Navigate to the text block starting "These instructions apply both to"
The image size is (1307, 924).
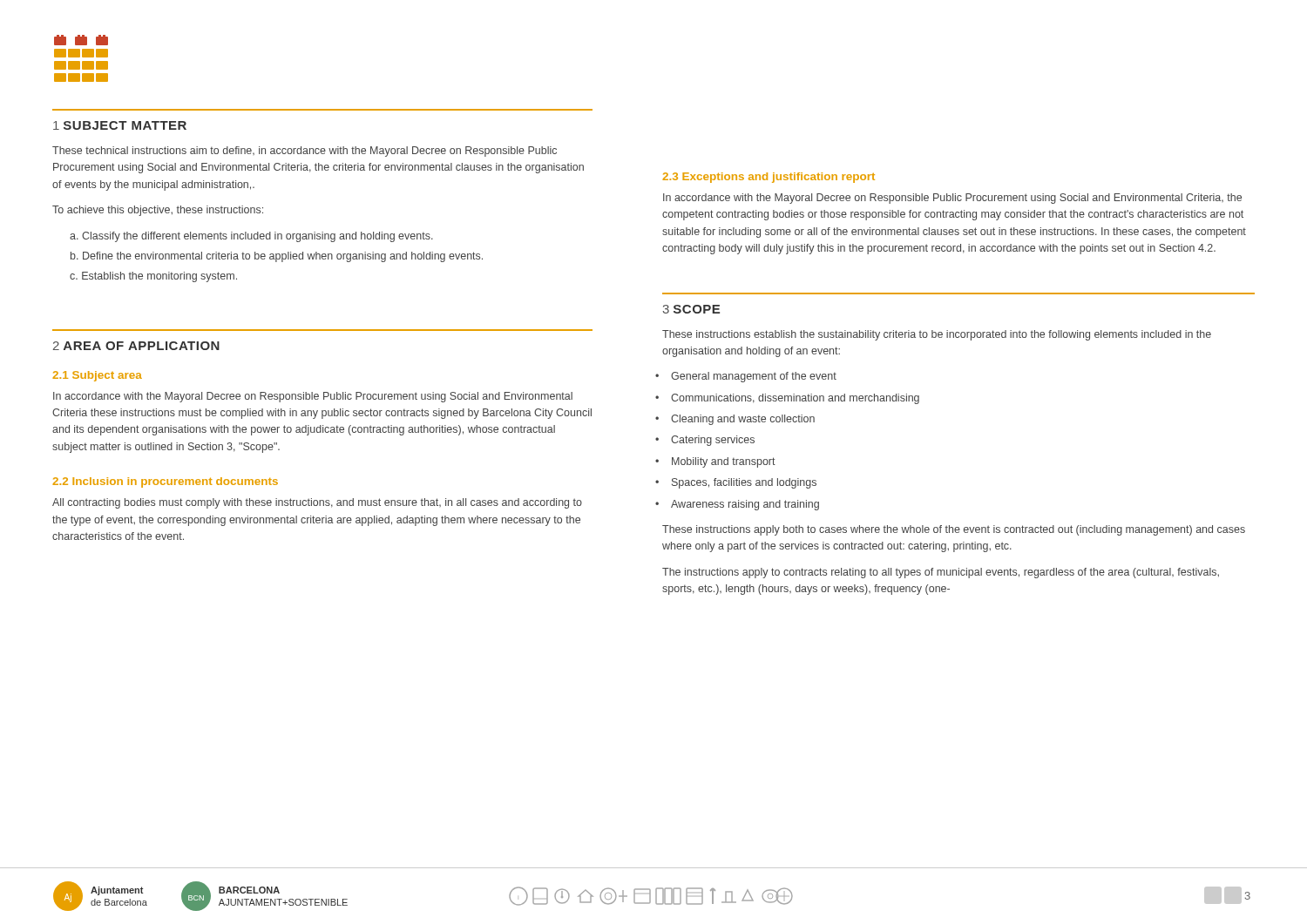(954, 538)
